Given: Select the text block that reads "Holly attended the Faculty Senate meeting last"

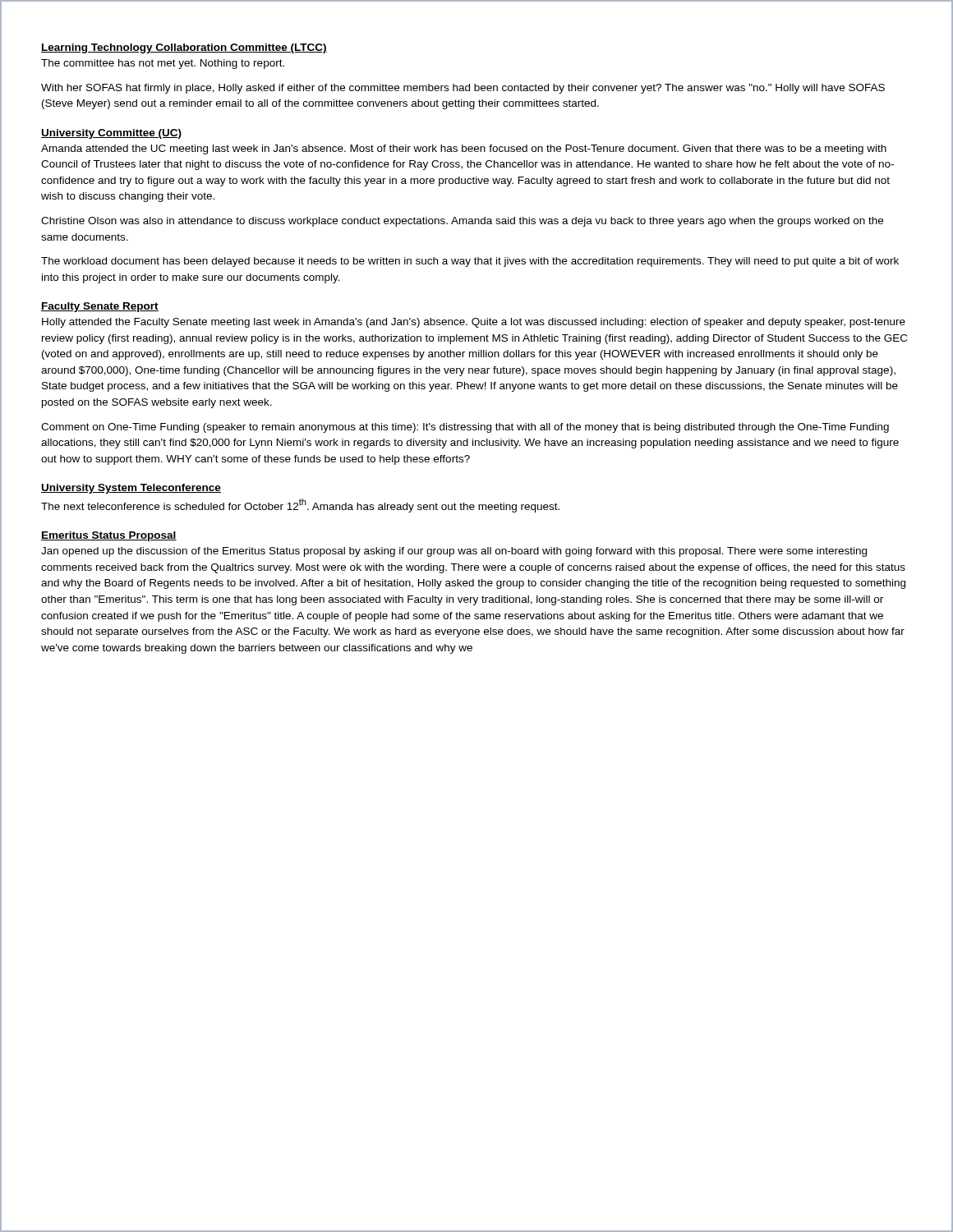Looking at the screenshot, I should [474, 362].
